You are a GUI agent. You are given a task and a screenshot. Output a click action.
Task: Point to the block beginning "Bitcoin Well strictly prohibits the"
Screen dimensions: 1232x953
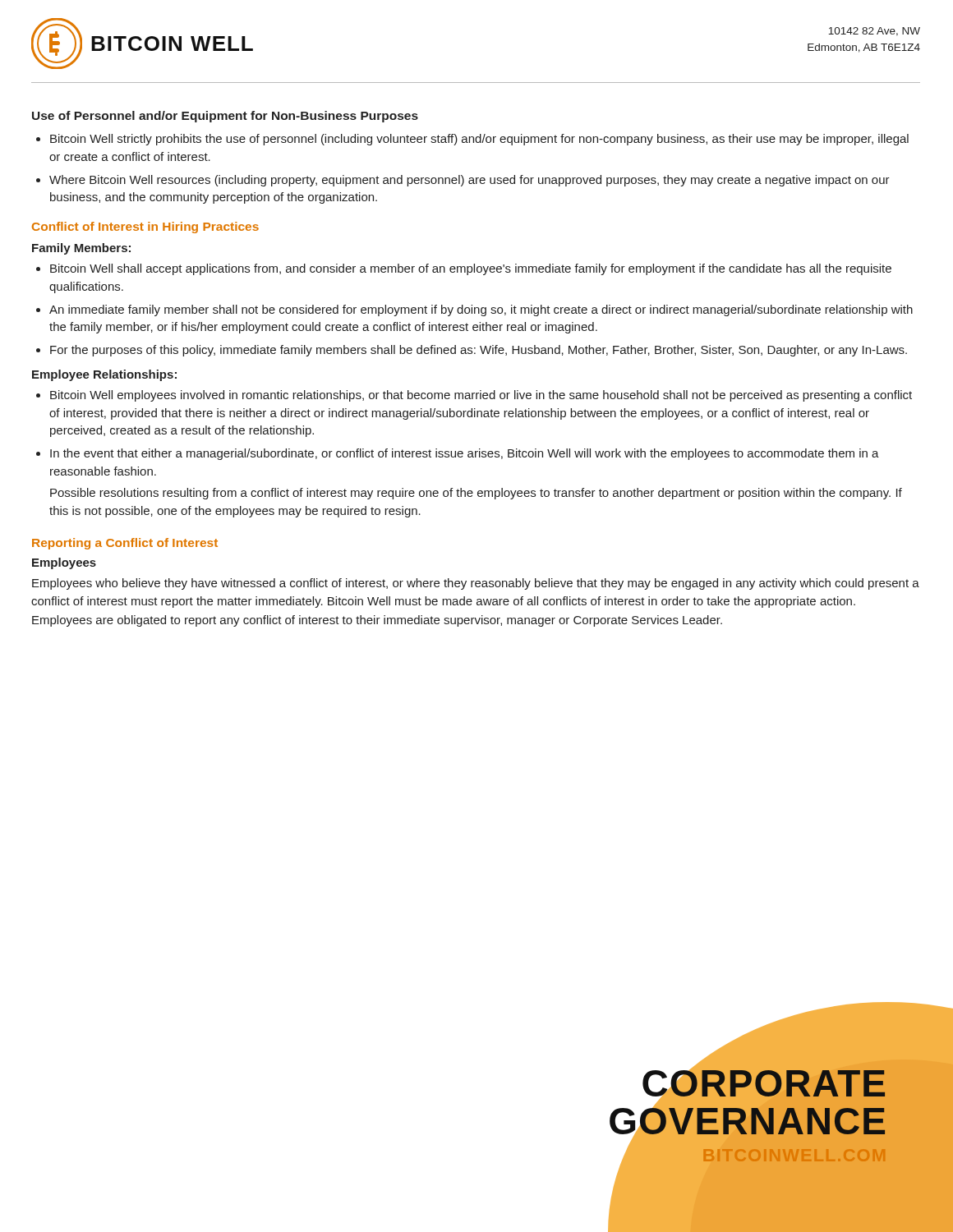[x=485, y=148]
